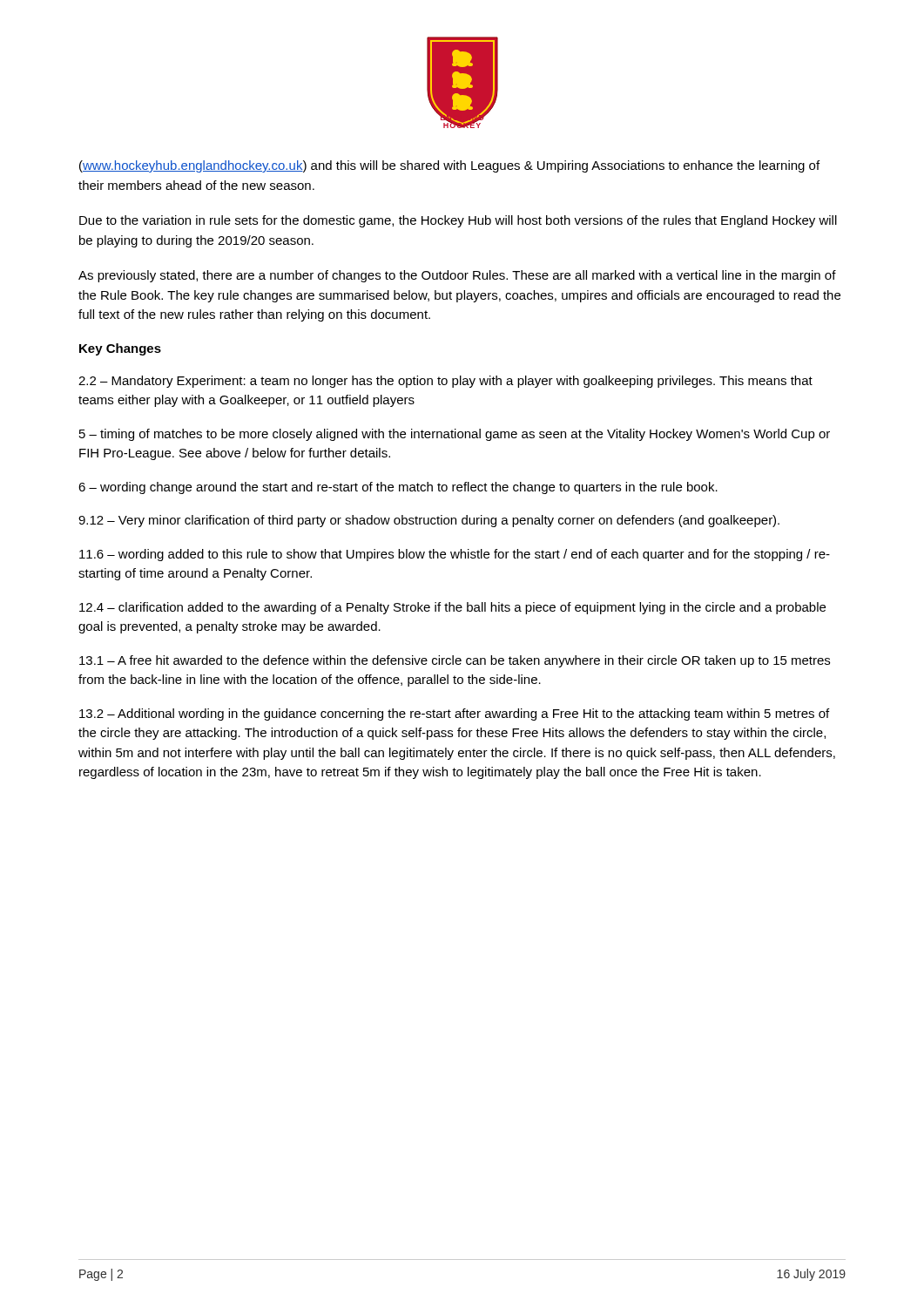Click on the list item with the text "13.2 – Additional wording in"
This screenshot has height=1307, width=924.
tap(457, 742)
